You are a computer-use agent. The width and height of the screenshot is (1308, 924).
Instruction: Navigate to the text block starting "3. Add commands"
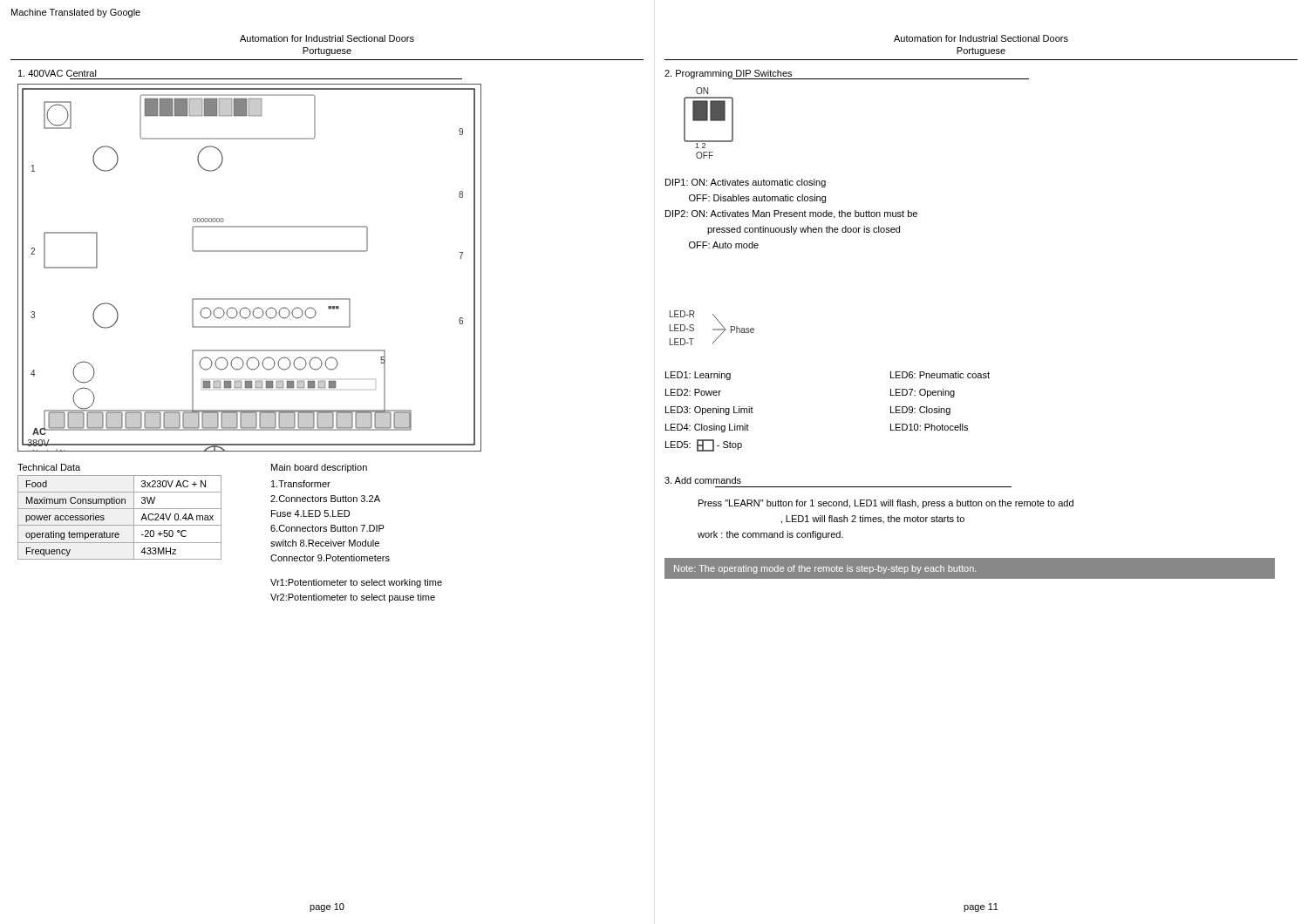point(703,480)
